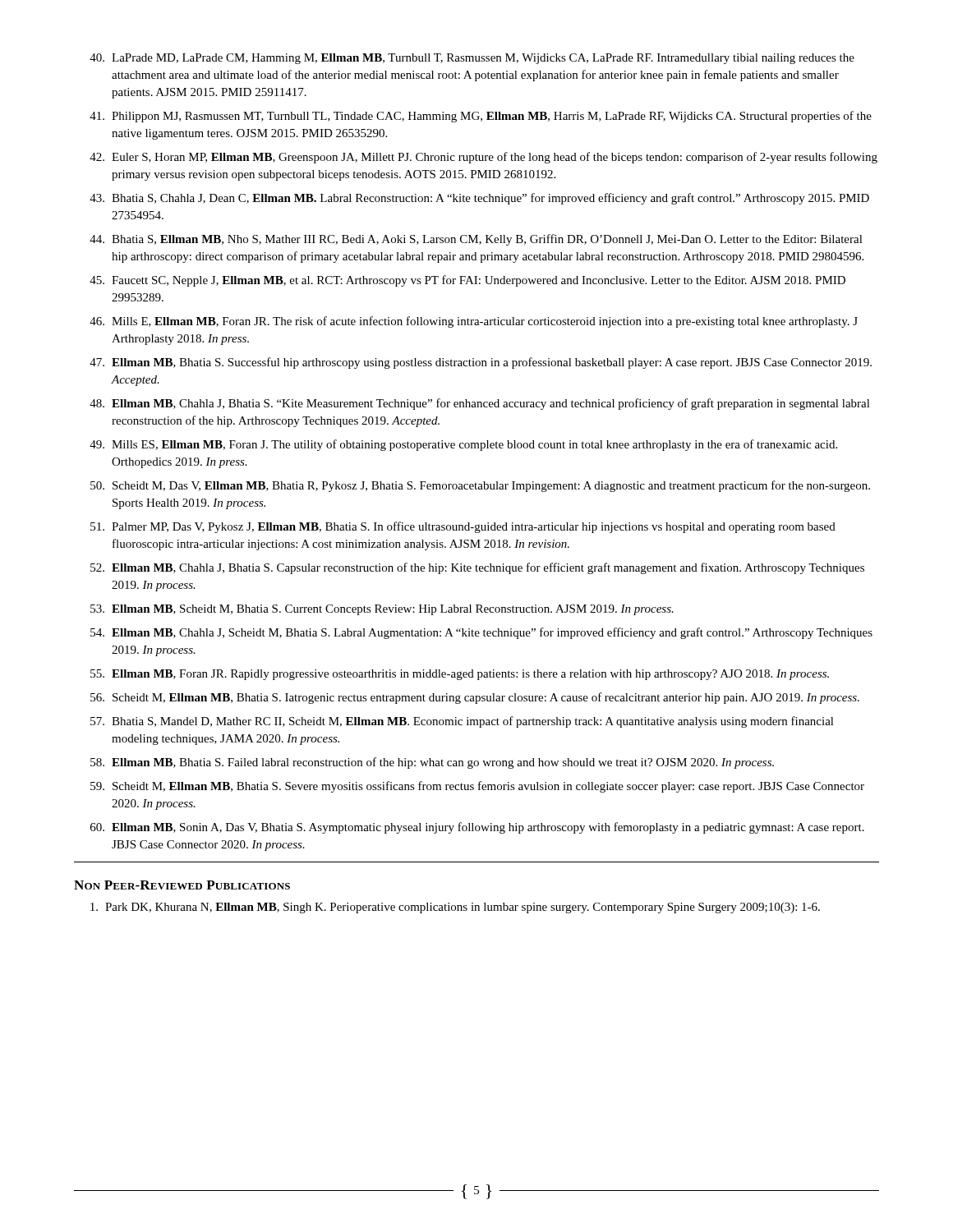Navigate to the text starting "44. Bhatia S, Ellman MB, Nho S, Mather"

(x=476, y=248)
